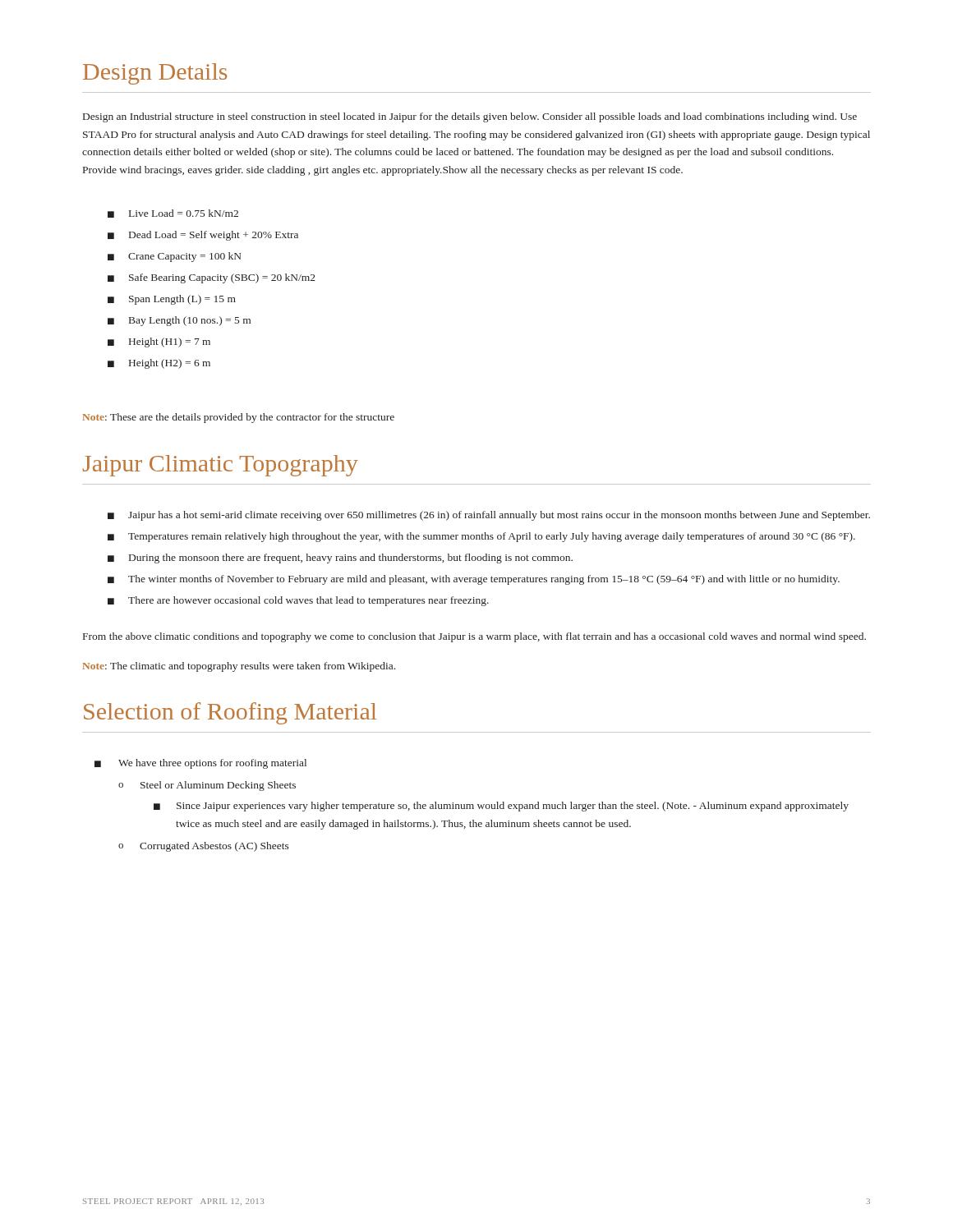Find the block on this page that starts "■ During the monsoon there are frequent,"
The image size is (953, 1232).
click(489, 558)
